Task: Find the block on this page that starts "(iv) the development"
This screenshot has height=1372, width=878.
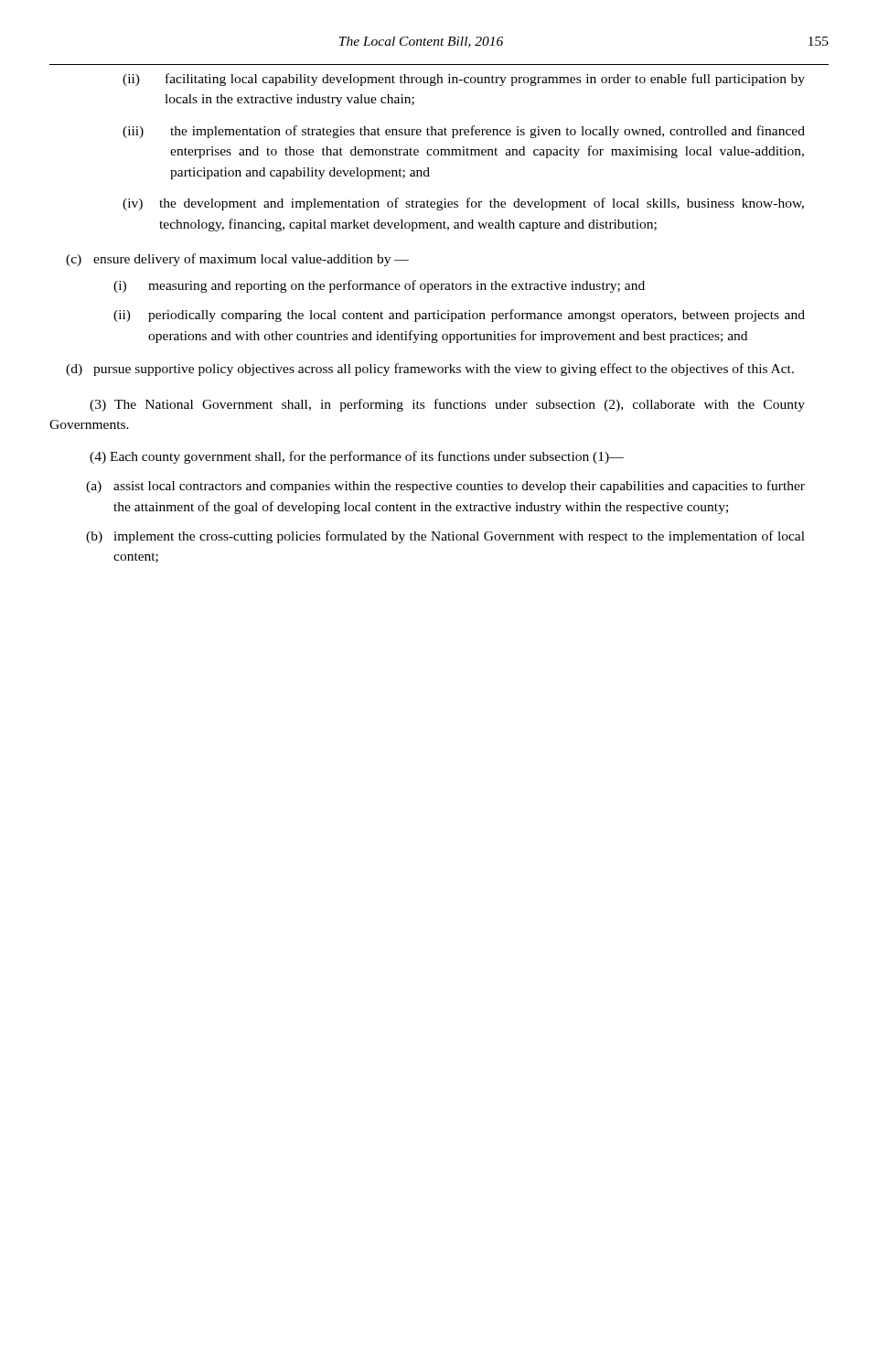Action: [x=464, y=214]
